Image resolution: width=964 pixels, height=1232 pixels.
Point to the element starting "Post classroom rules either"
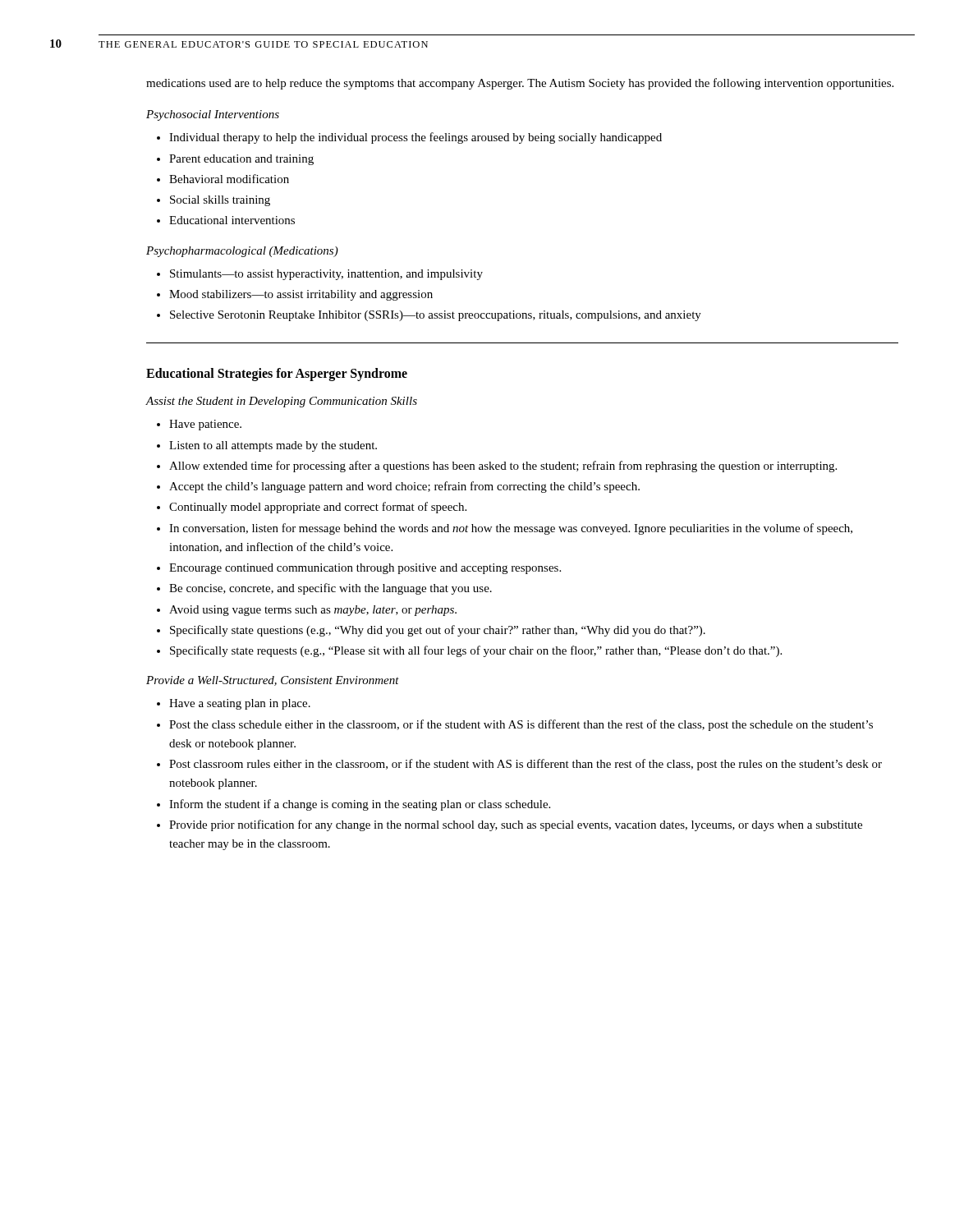pyautogui.click(x=525, y=773)
